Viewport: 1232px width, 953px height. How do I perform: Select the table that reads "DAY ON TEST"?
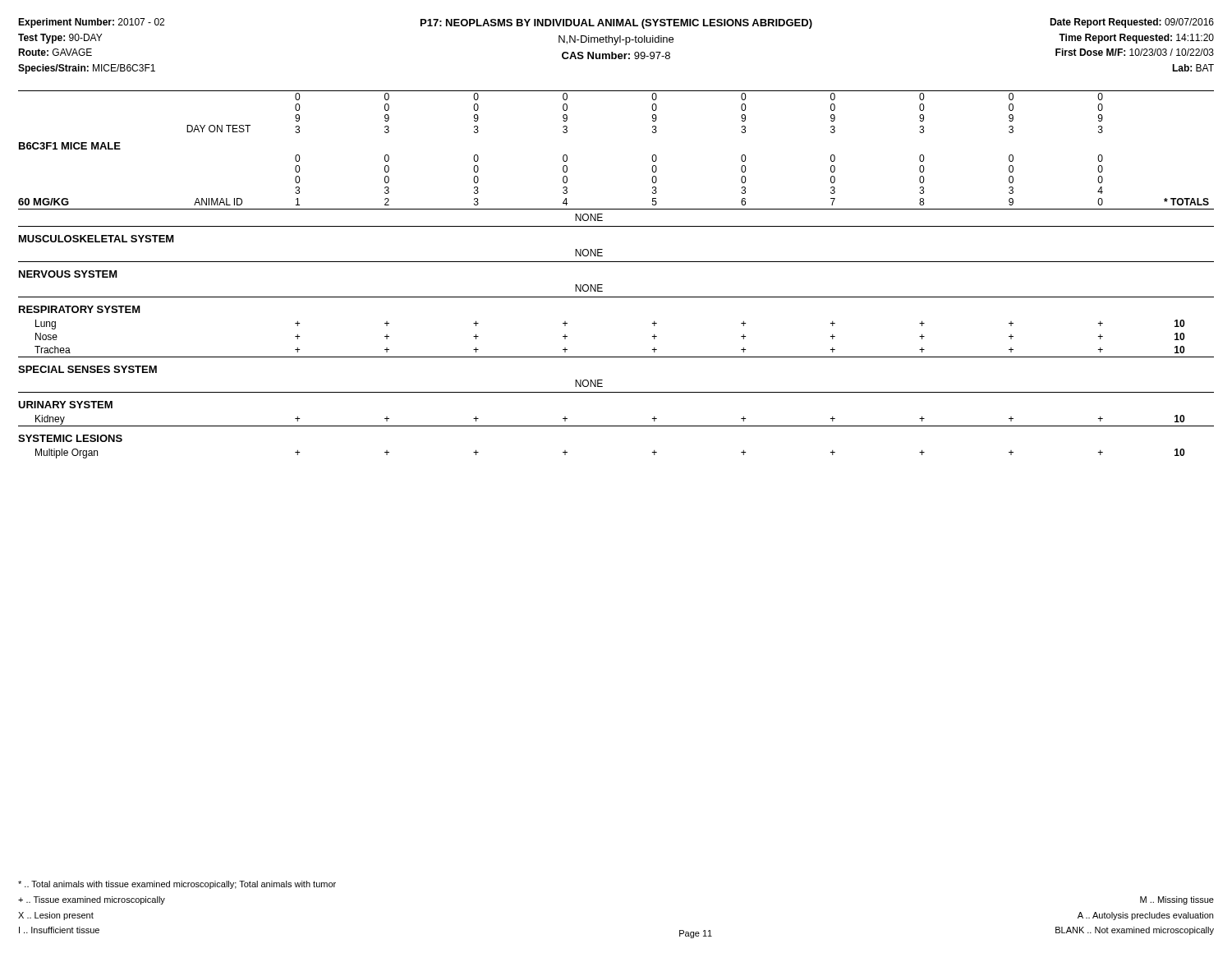(616, 275)
